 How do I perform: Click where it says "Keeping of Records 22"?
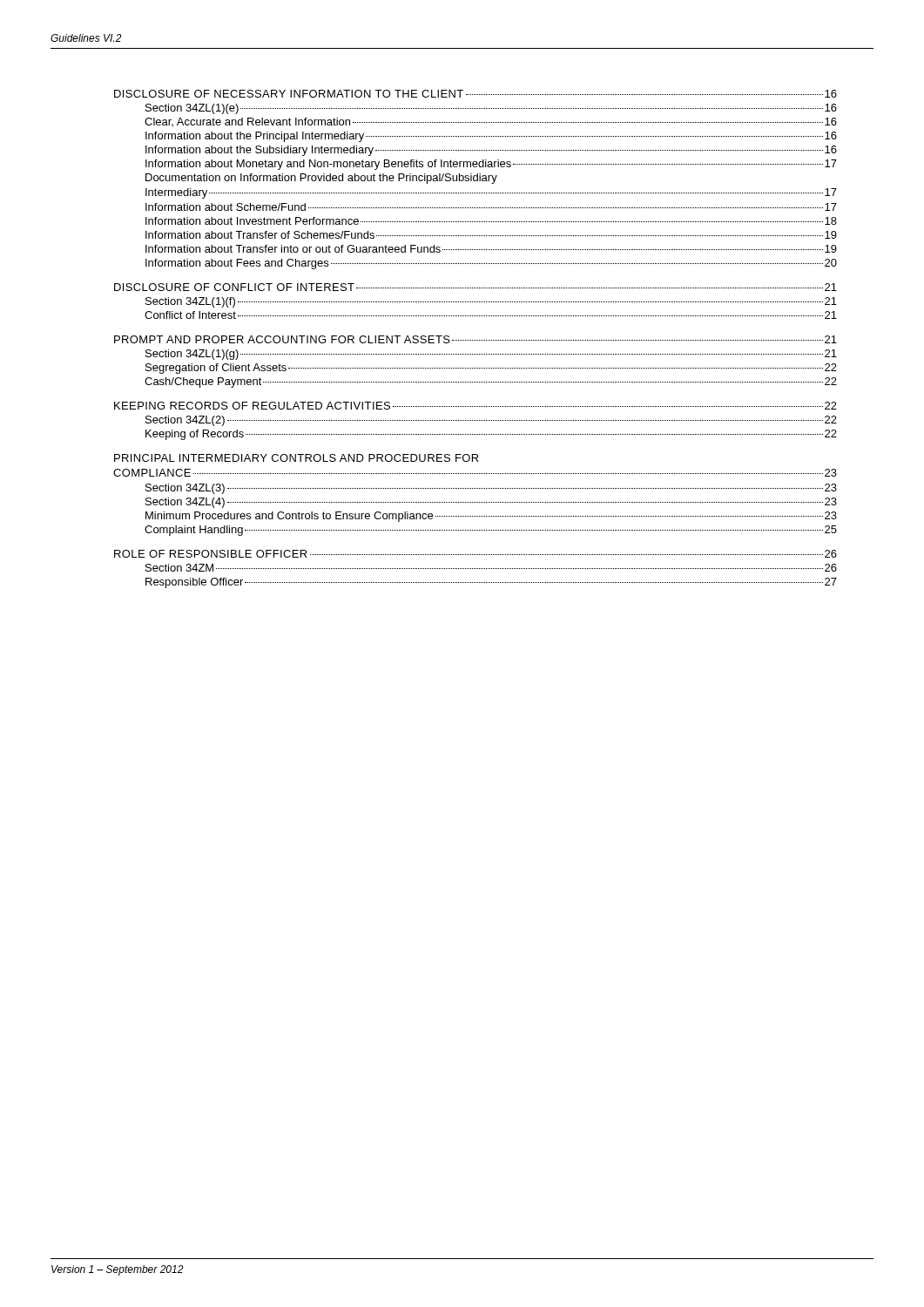pos(491,434)
